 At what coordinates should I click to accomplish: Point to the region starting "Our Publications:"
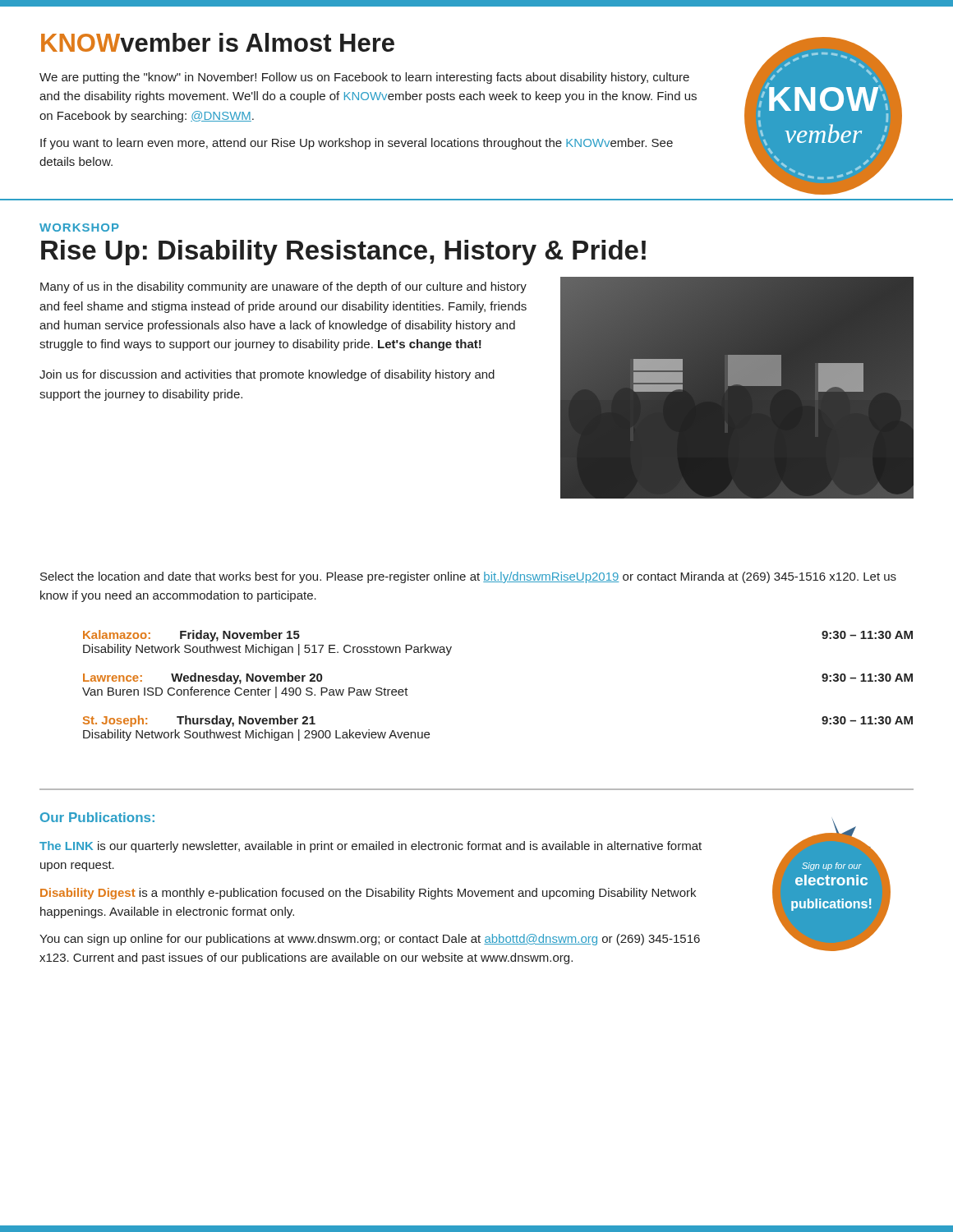point(97,817)
